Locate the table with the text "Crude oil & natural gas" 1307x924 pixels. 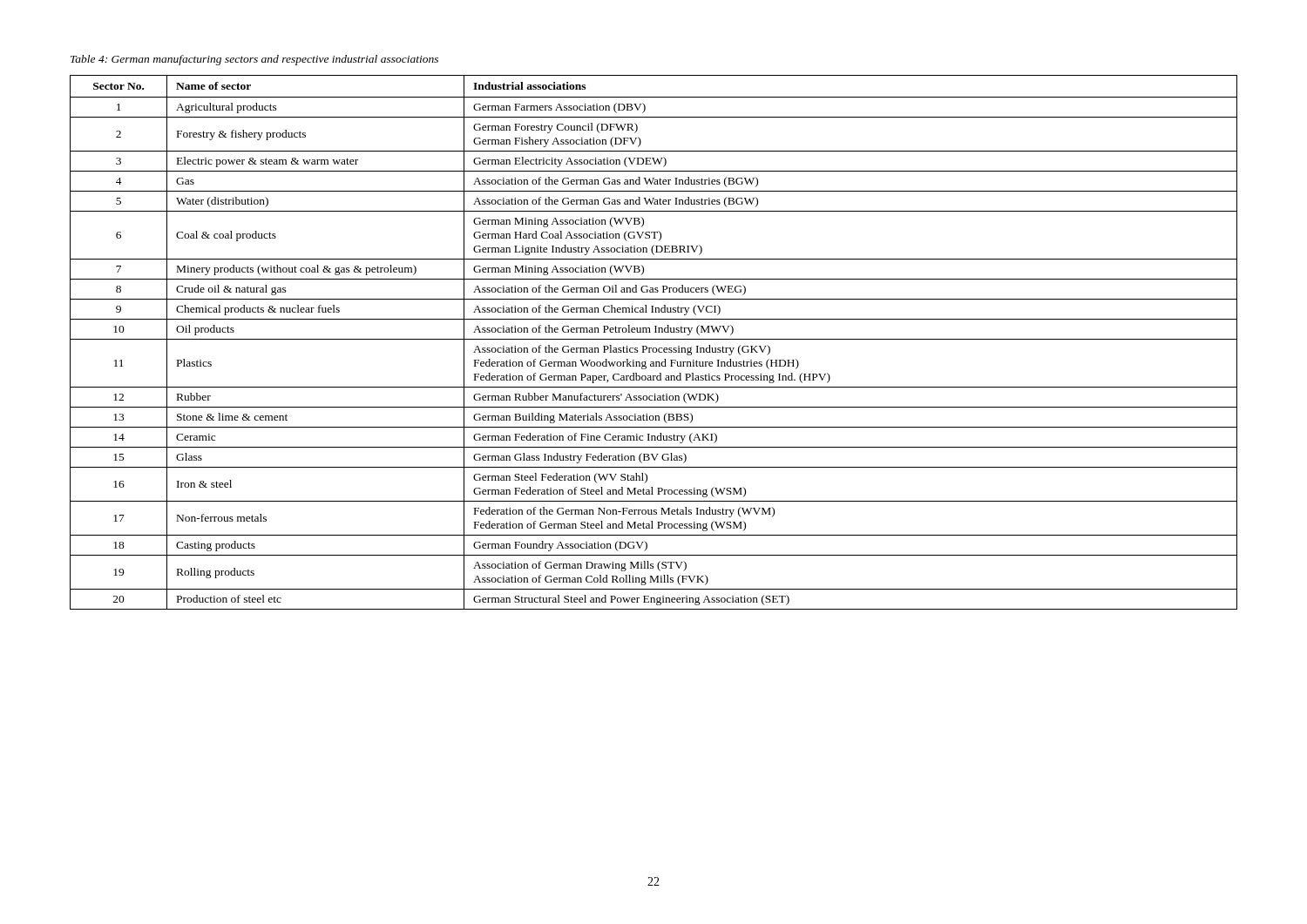coord(654,342)
